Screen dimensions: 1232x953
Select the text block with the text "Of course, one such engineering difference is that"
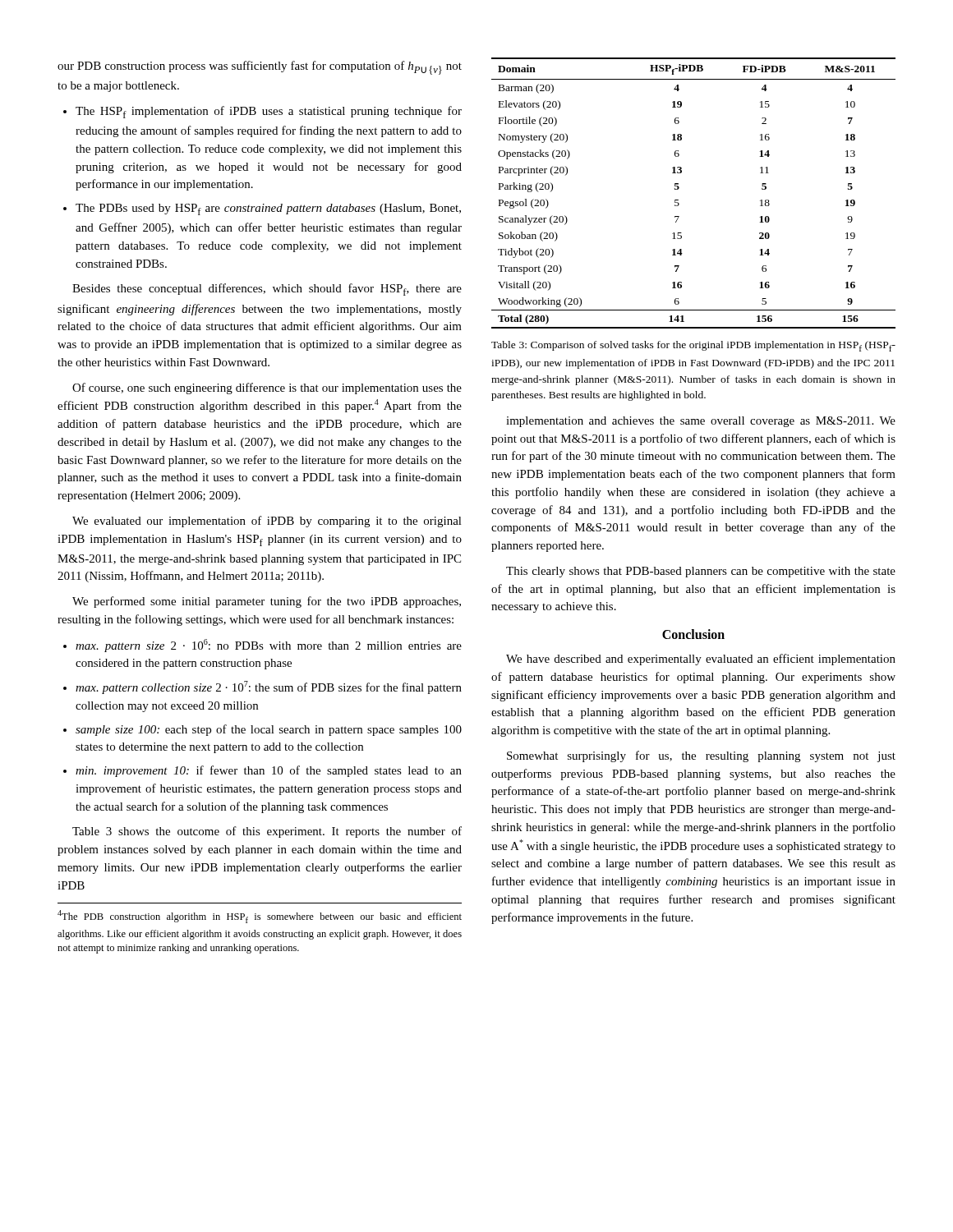coord(260,442)
